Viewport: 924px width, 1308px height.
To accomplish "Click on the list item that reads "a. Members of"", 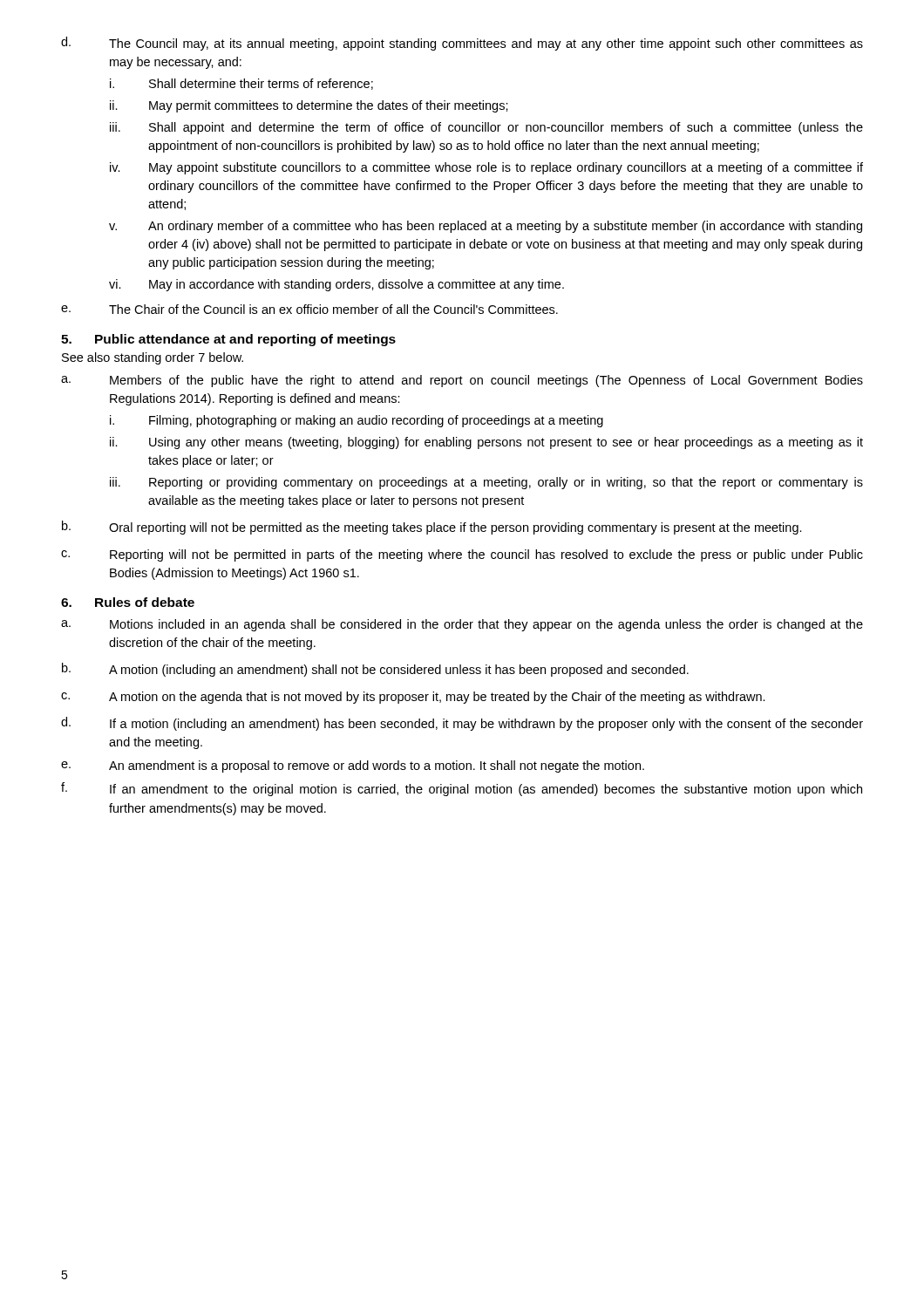I will pyautogui.click(x=462, y=443).
